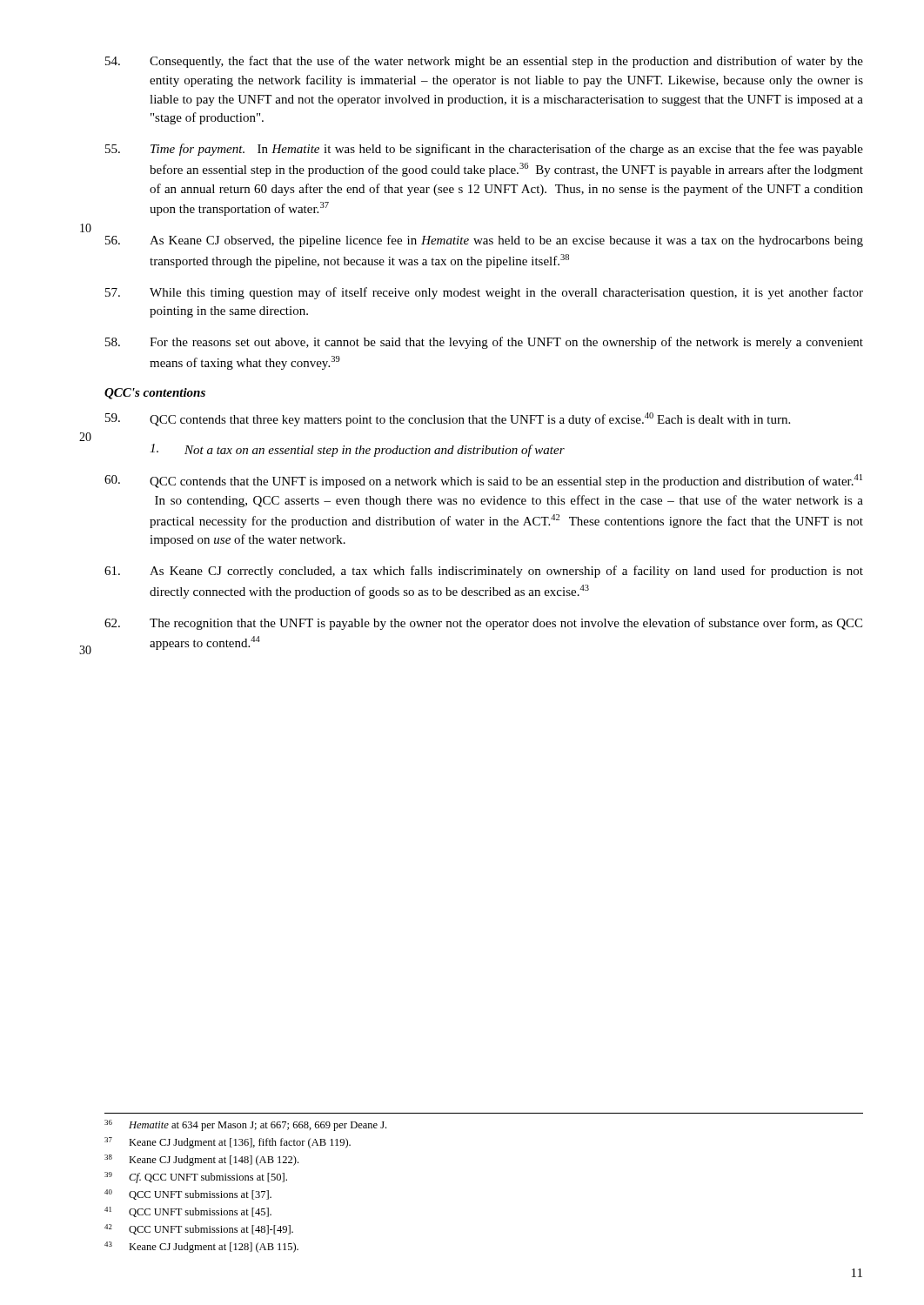Navigate to the passage starting "QCC's contentions"

coord(155,392)
